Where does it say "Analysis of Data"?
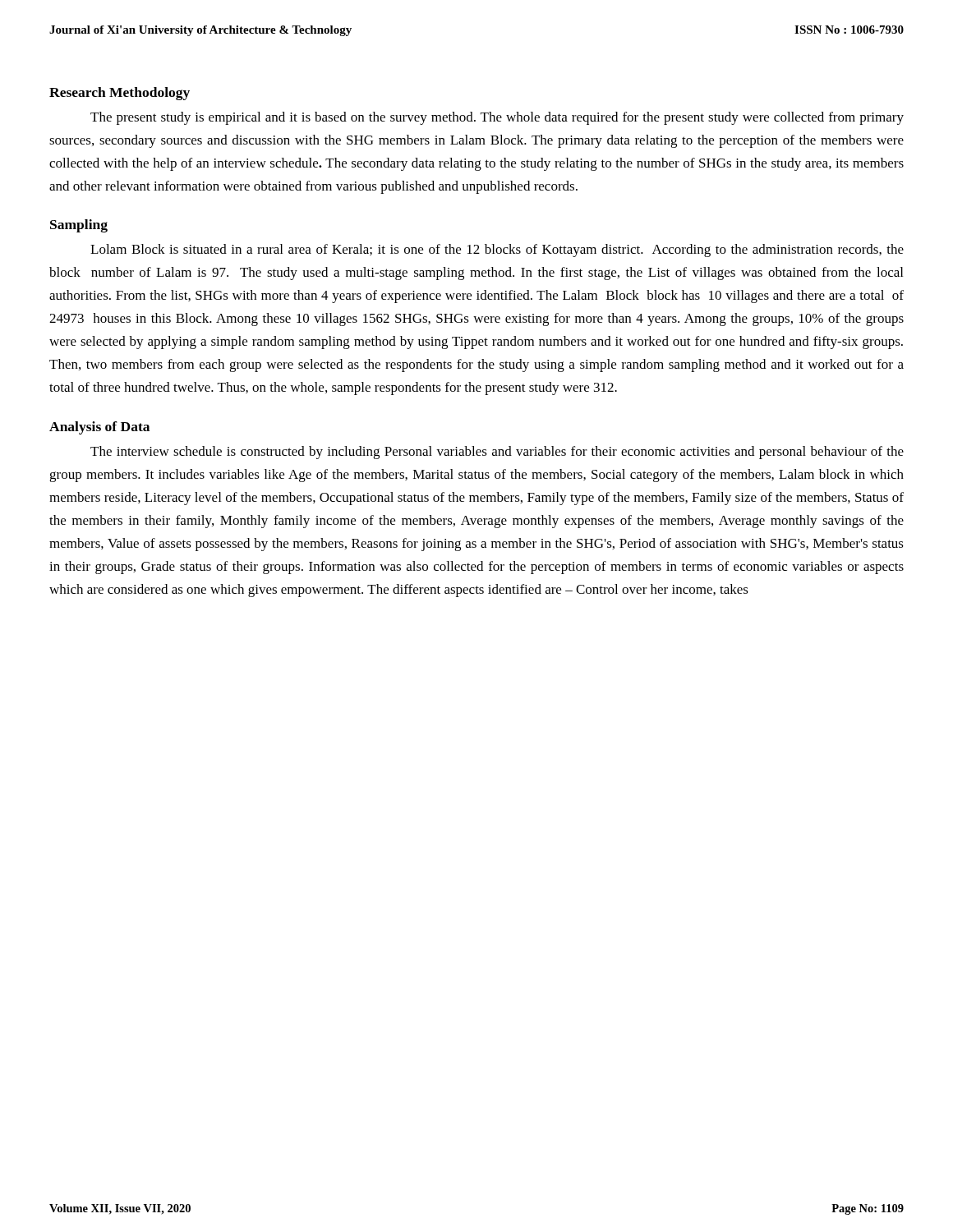Screen dimensions: 1232x953 point(100,426)
